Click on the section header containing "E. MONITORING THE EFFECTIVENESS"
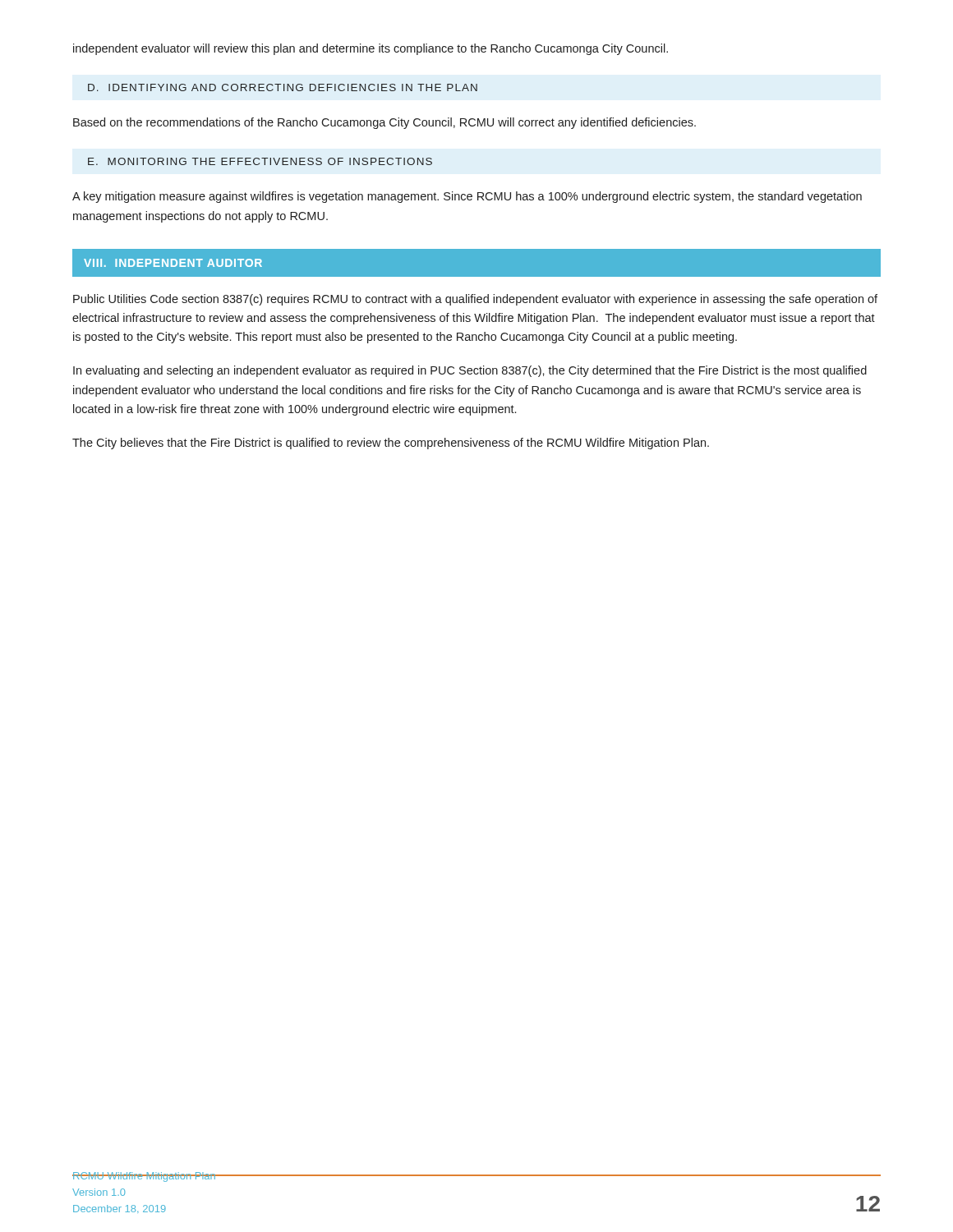953x1232 pixels. click(x=260, y=162)
